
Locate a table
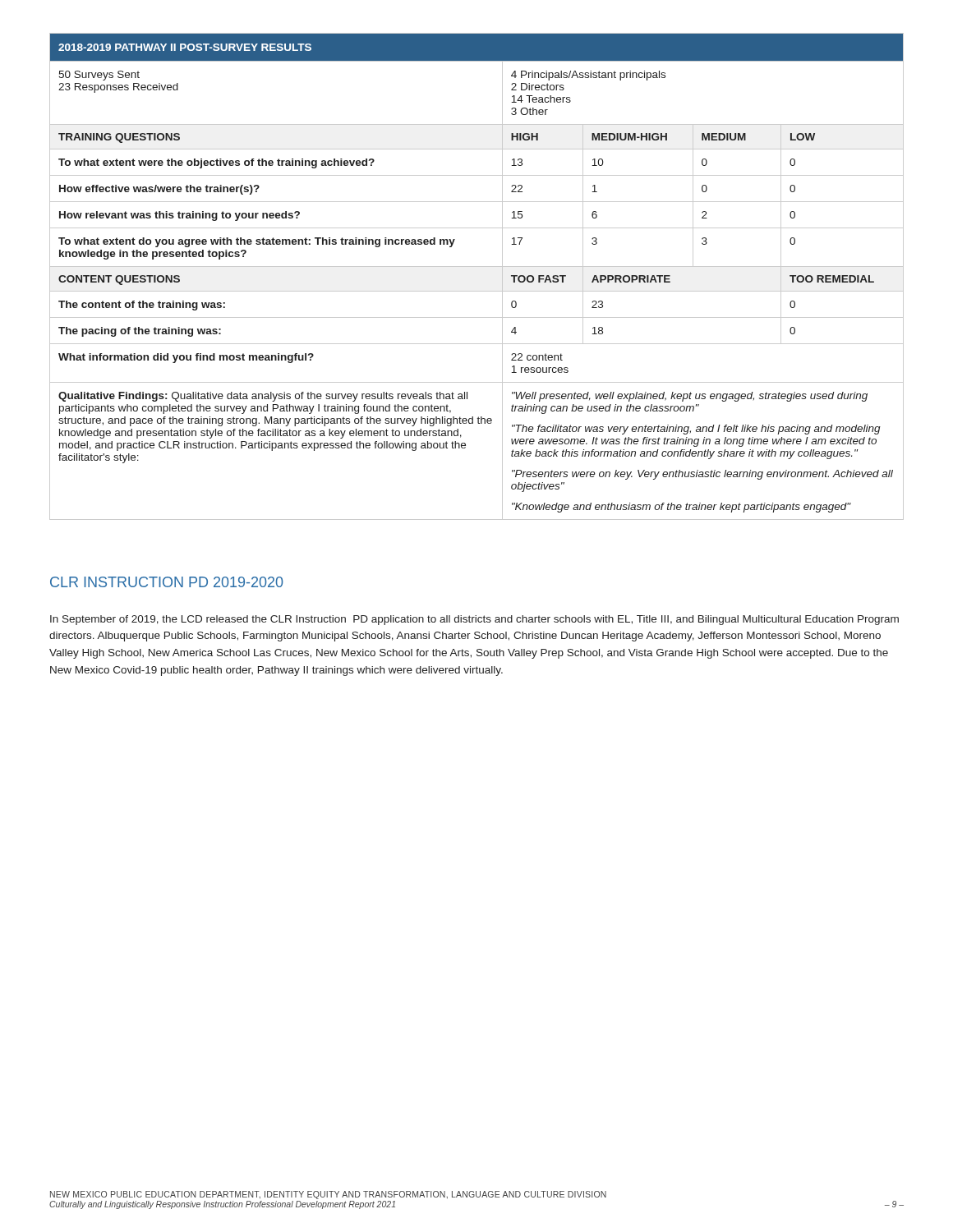(x=476, y=276)
